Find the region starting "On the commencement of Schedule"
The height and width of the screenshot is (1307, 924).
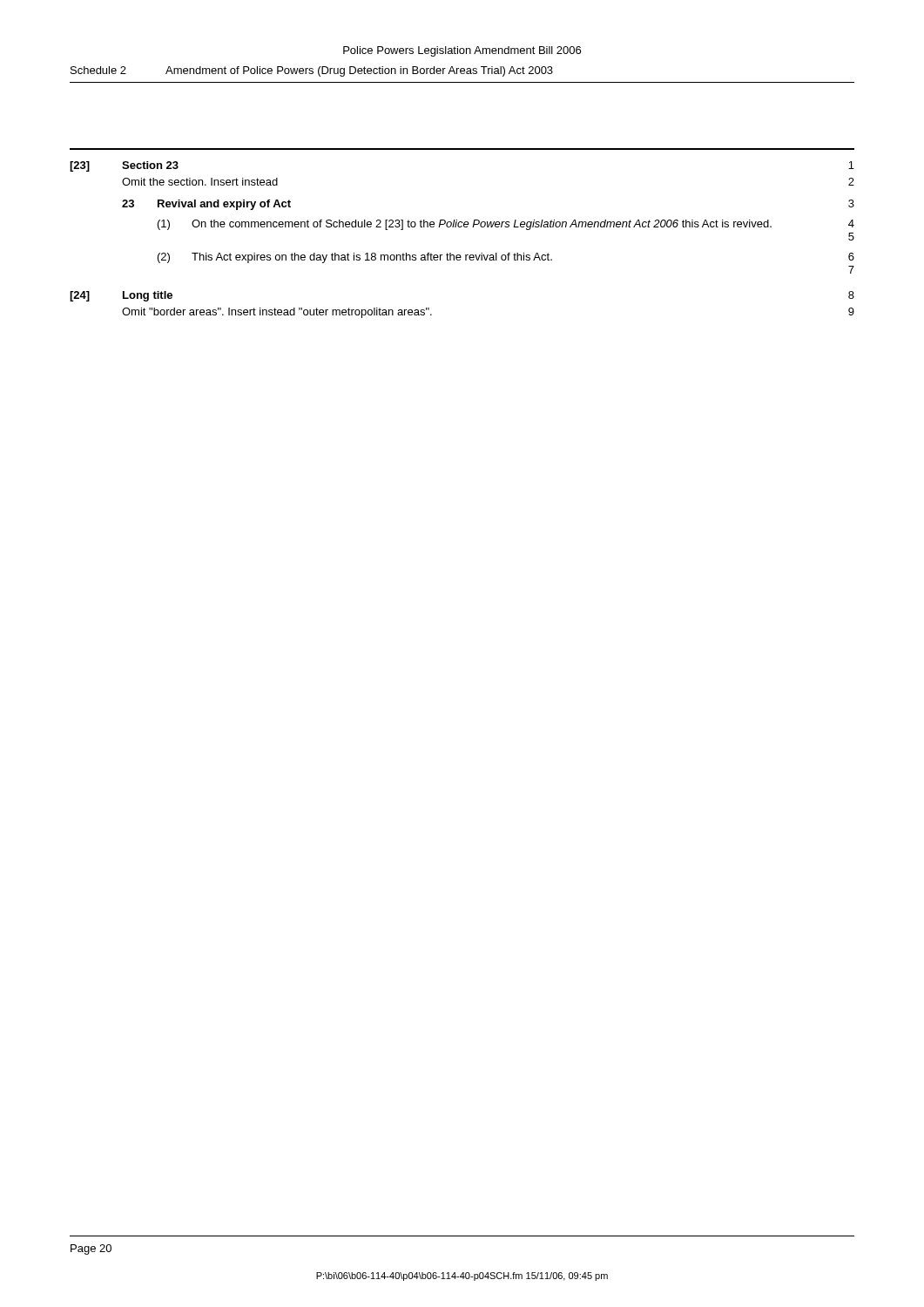482,223
